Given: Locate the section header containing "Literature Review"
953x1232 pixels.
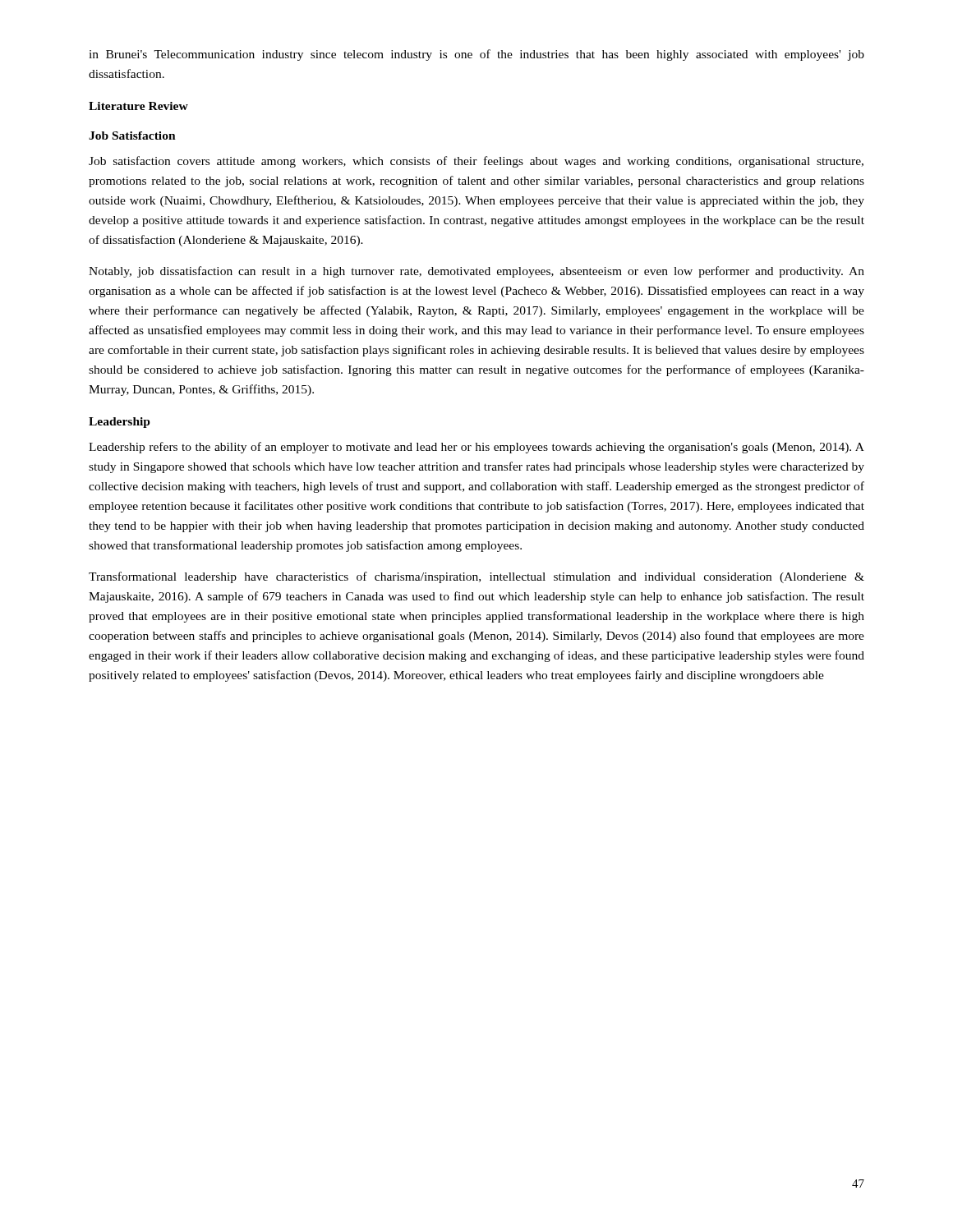Looking at the screenshot, I should point(138,106).
